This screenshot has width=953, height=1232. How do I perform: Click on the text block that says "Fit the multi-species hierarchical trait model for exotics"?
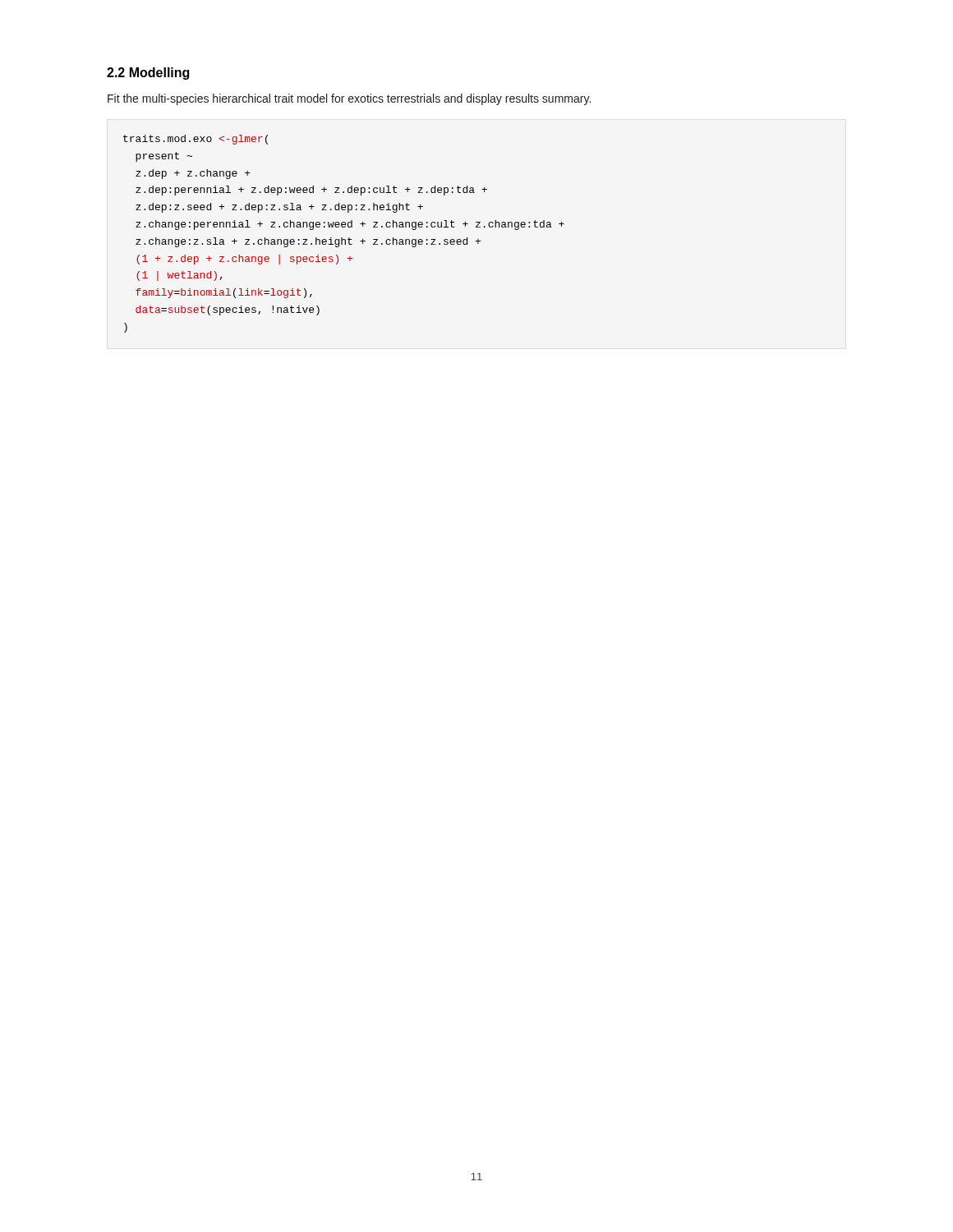(349, 99)
